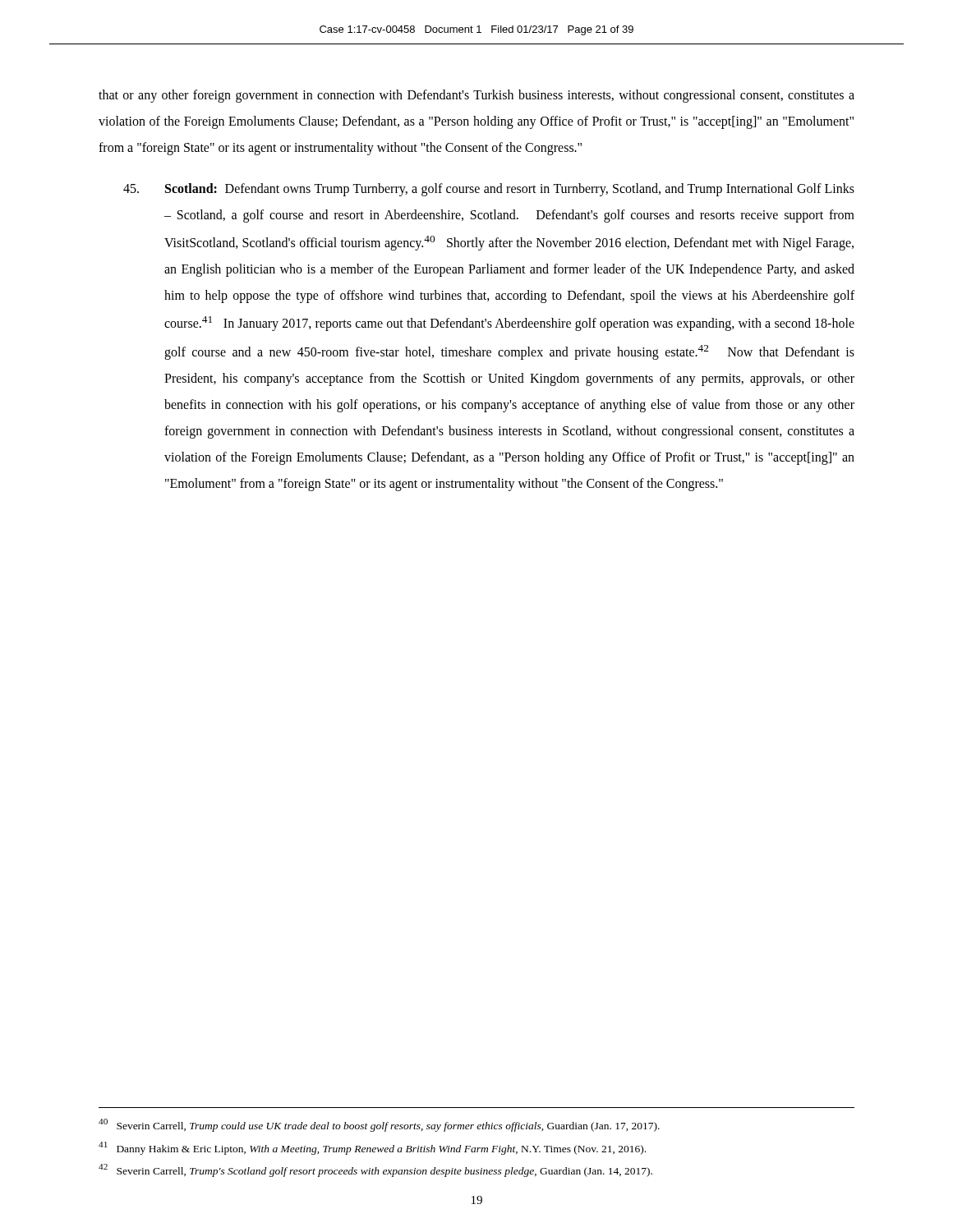Click on the footnote that says "42 Severin Carrell, Trump's Scotland golf resort"
This screenshot has height=1232, width=953.
pyautogui.click(x=376, y=1169)
